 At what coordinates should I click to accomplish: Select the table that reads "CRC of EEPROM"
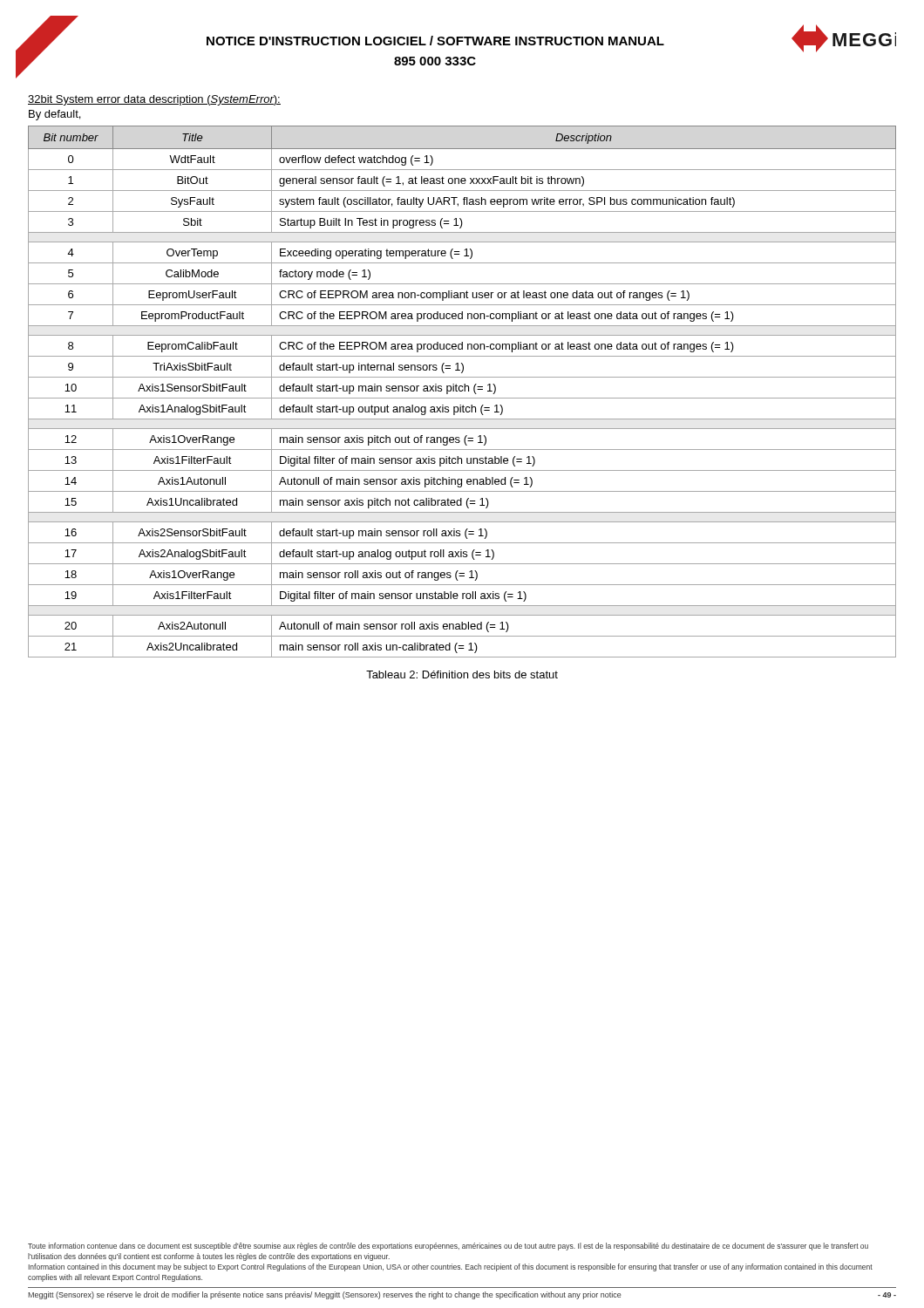462,392
